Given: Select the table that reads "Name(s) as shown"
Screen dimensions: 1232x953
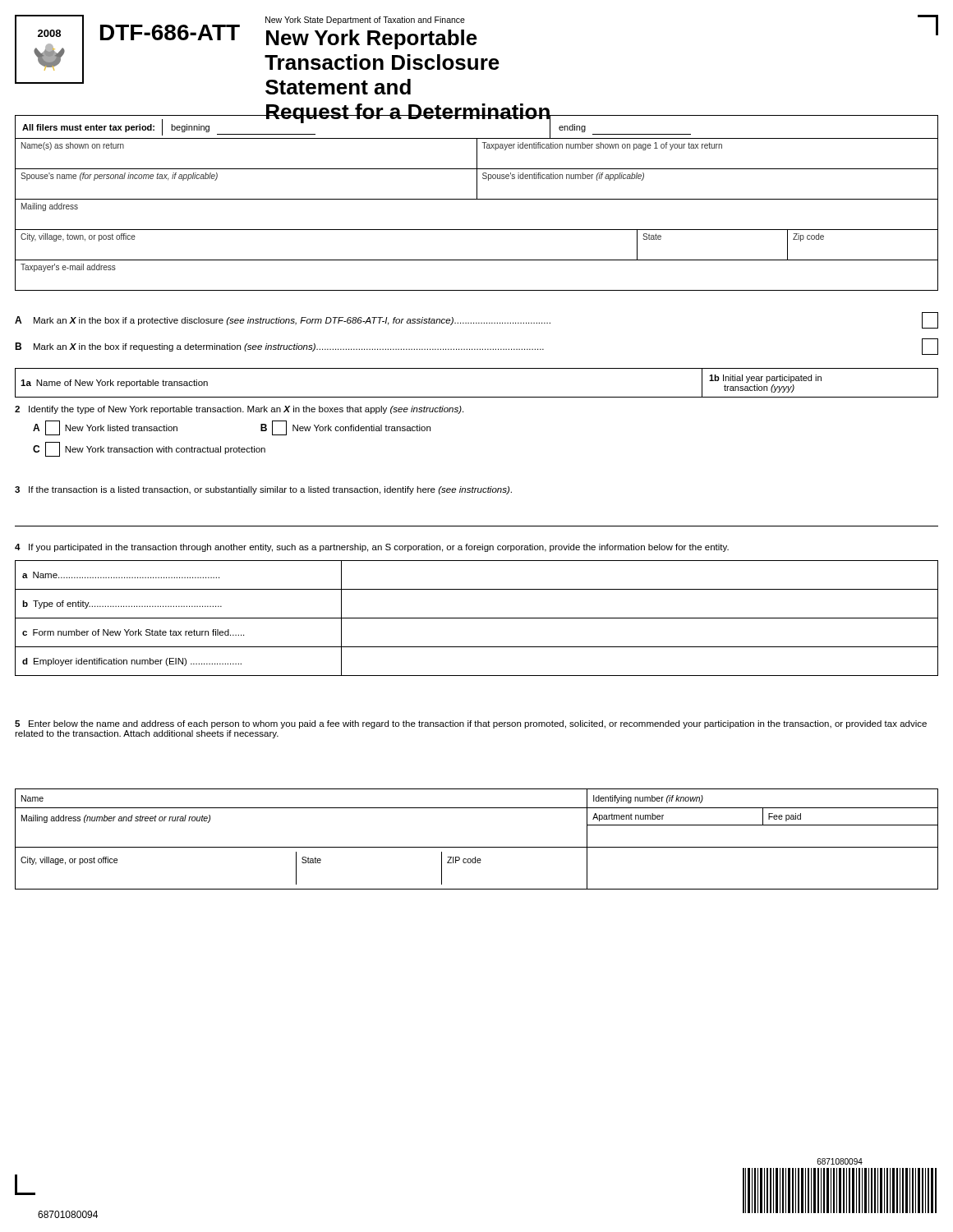Looking at the screenshot, I should click(476, 214).
